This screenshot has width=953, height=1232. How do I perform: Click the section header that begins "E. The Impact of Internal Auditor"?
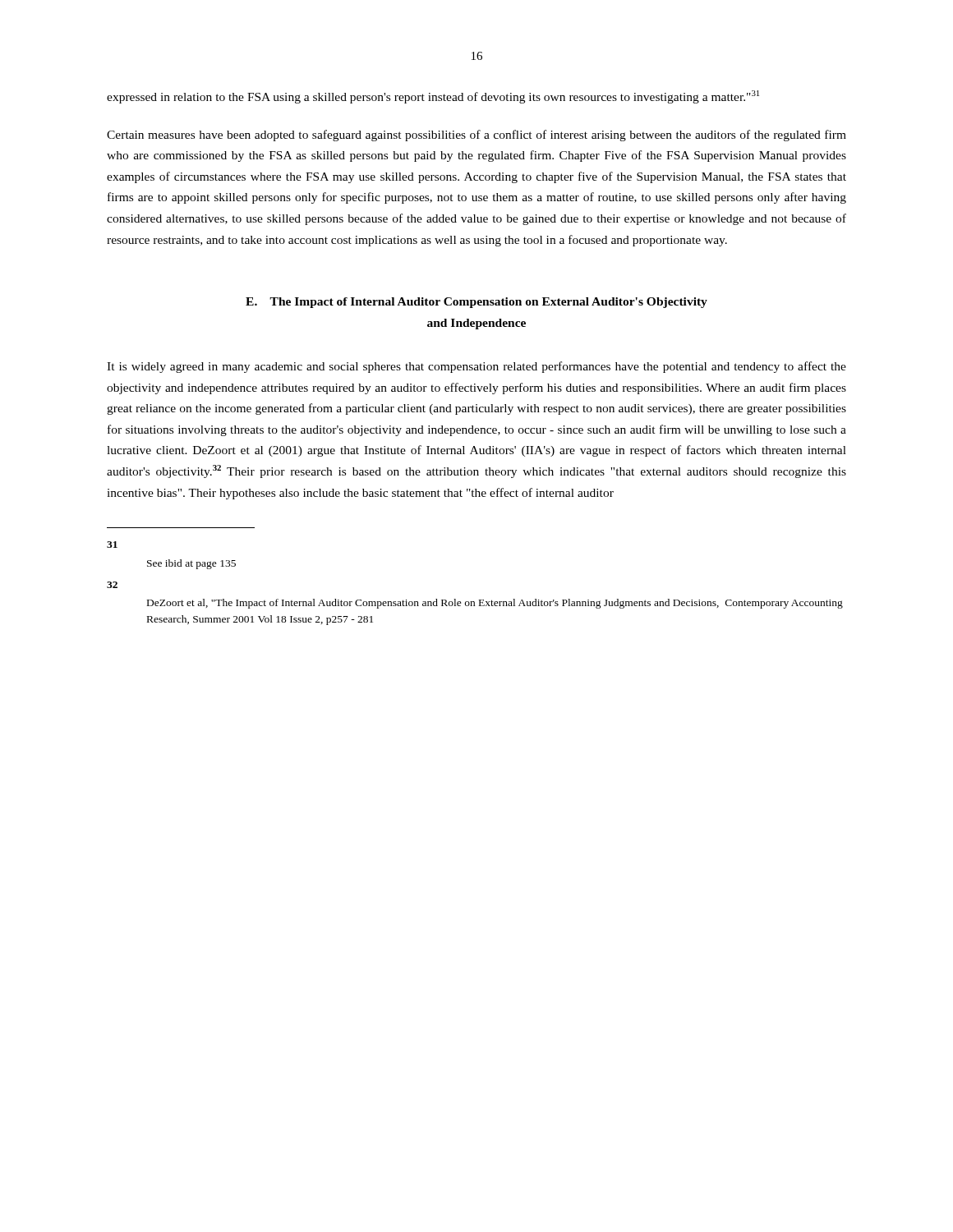(476, 312)
